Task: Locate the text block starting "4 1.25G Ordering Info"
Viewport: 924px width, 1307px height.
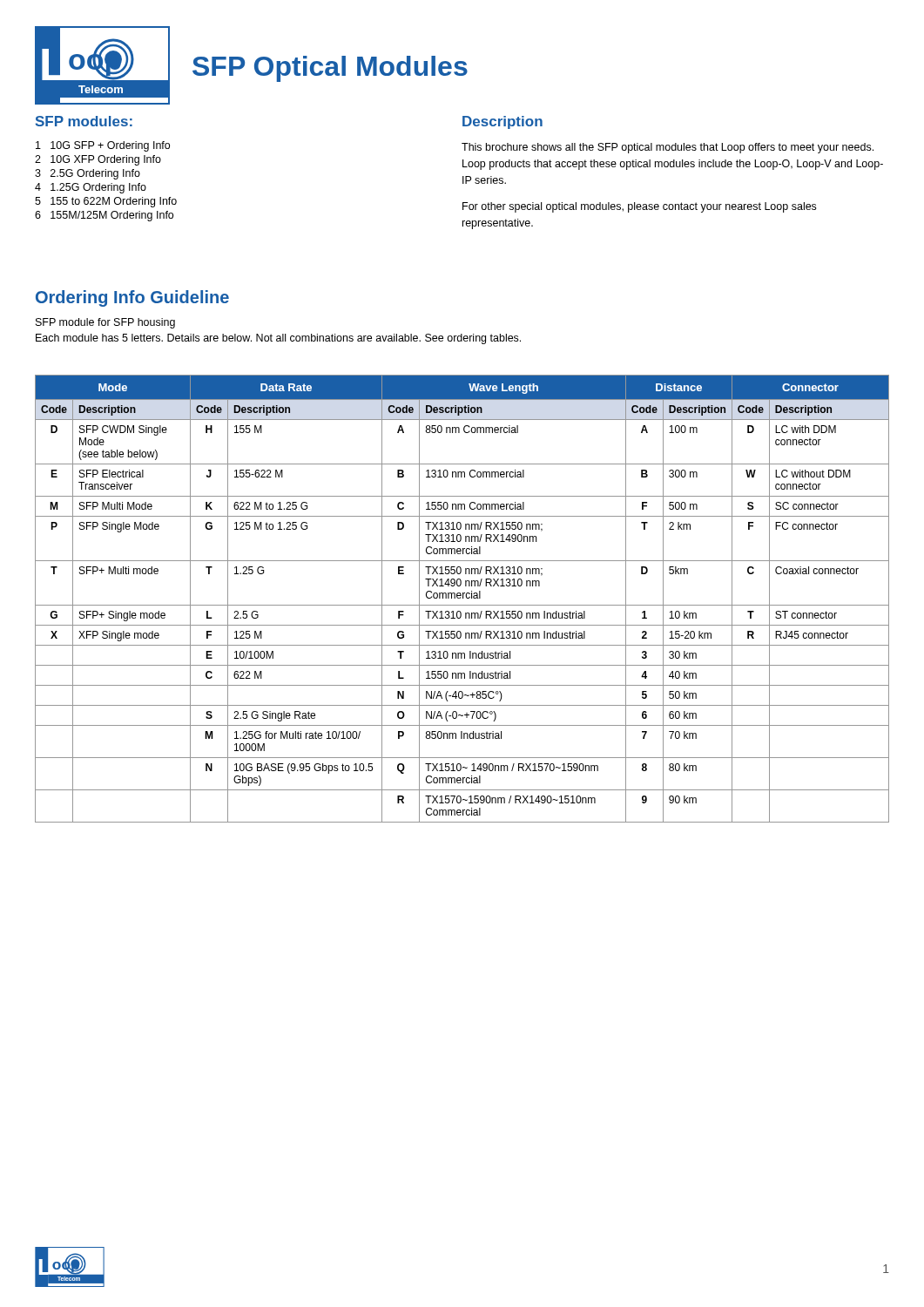Action: 91,187
